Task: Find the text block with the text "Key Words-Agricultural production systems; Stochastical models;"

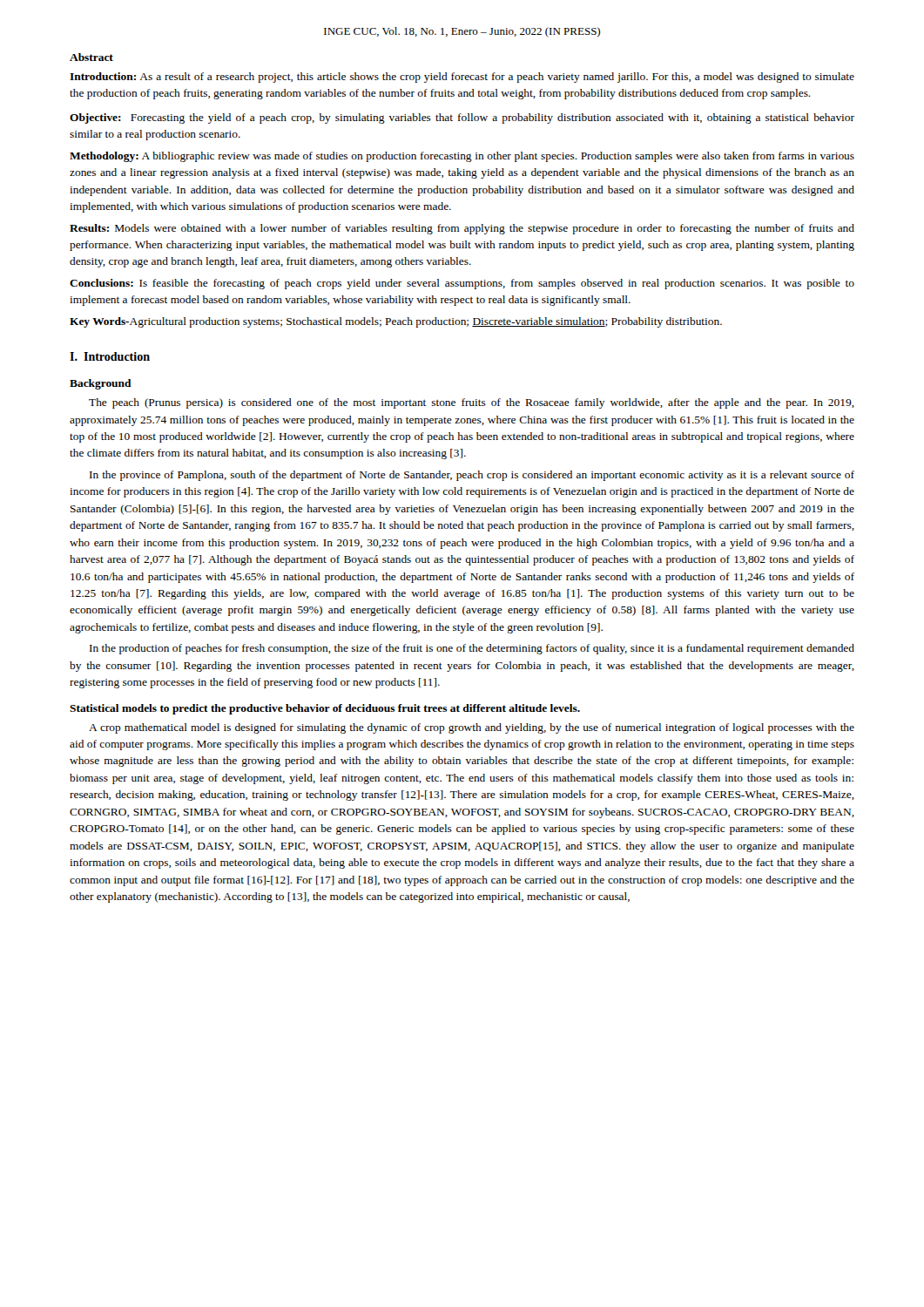Action: pyautogui.click(x=396, y=321)
